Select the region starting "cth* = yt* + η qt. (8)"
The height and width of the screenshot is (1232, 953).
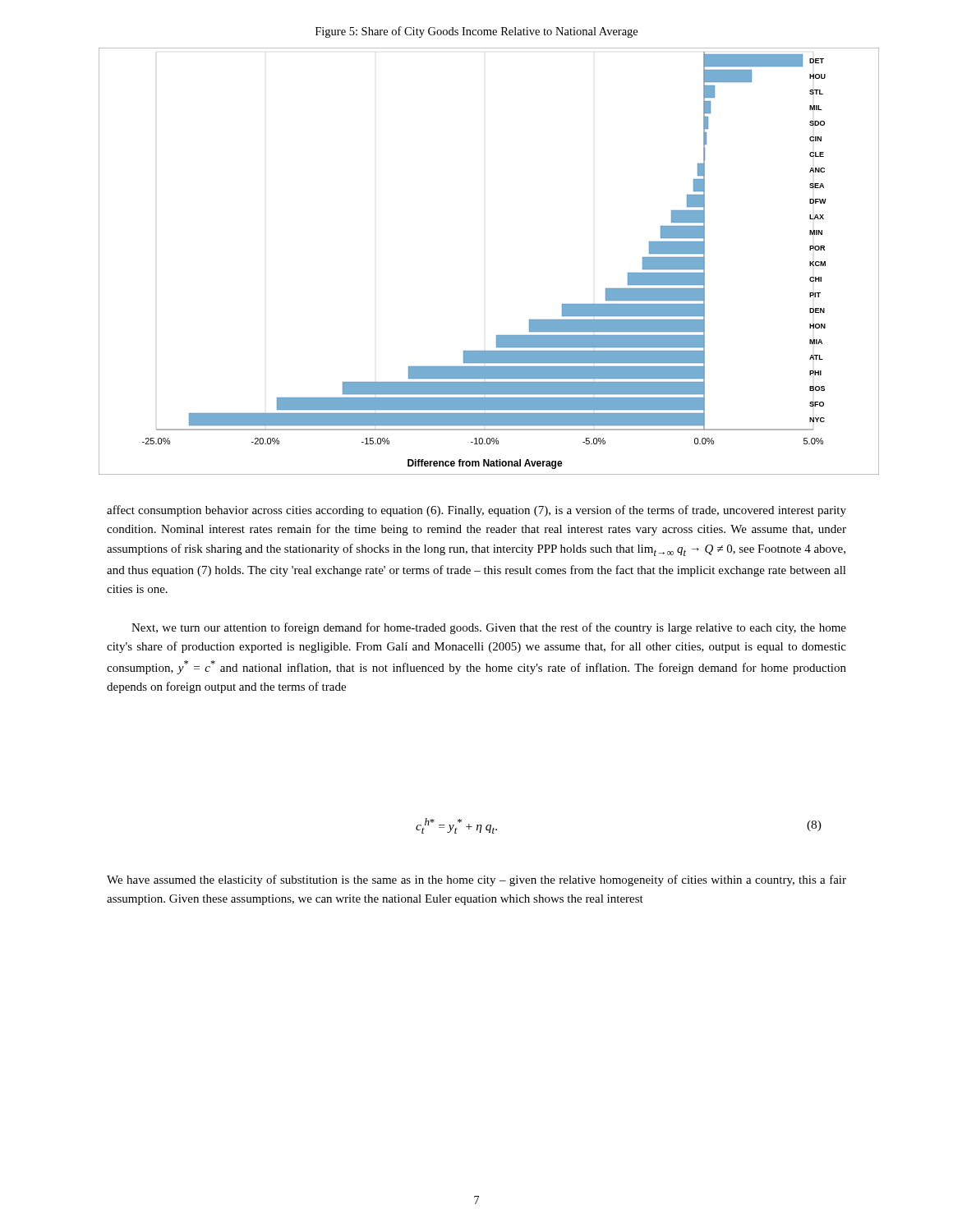click(x=454, y=826)
